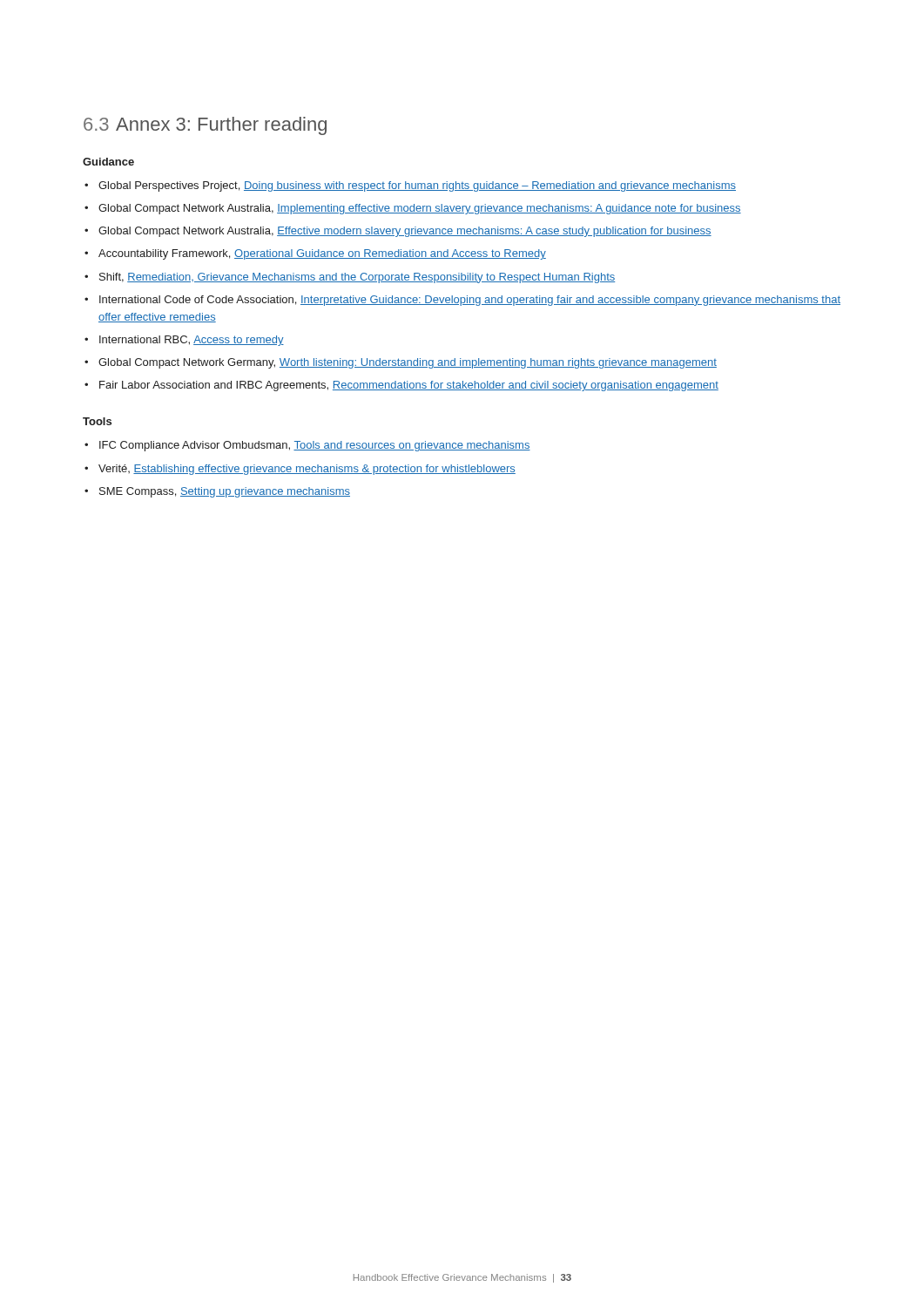
Task: Locate the section header that says "6.3 Annex 3: Further reading"
Action: [205, 124]
